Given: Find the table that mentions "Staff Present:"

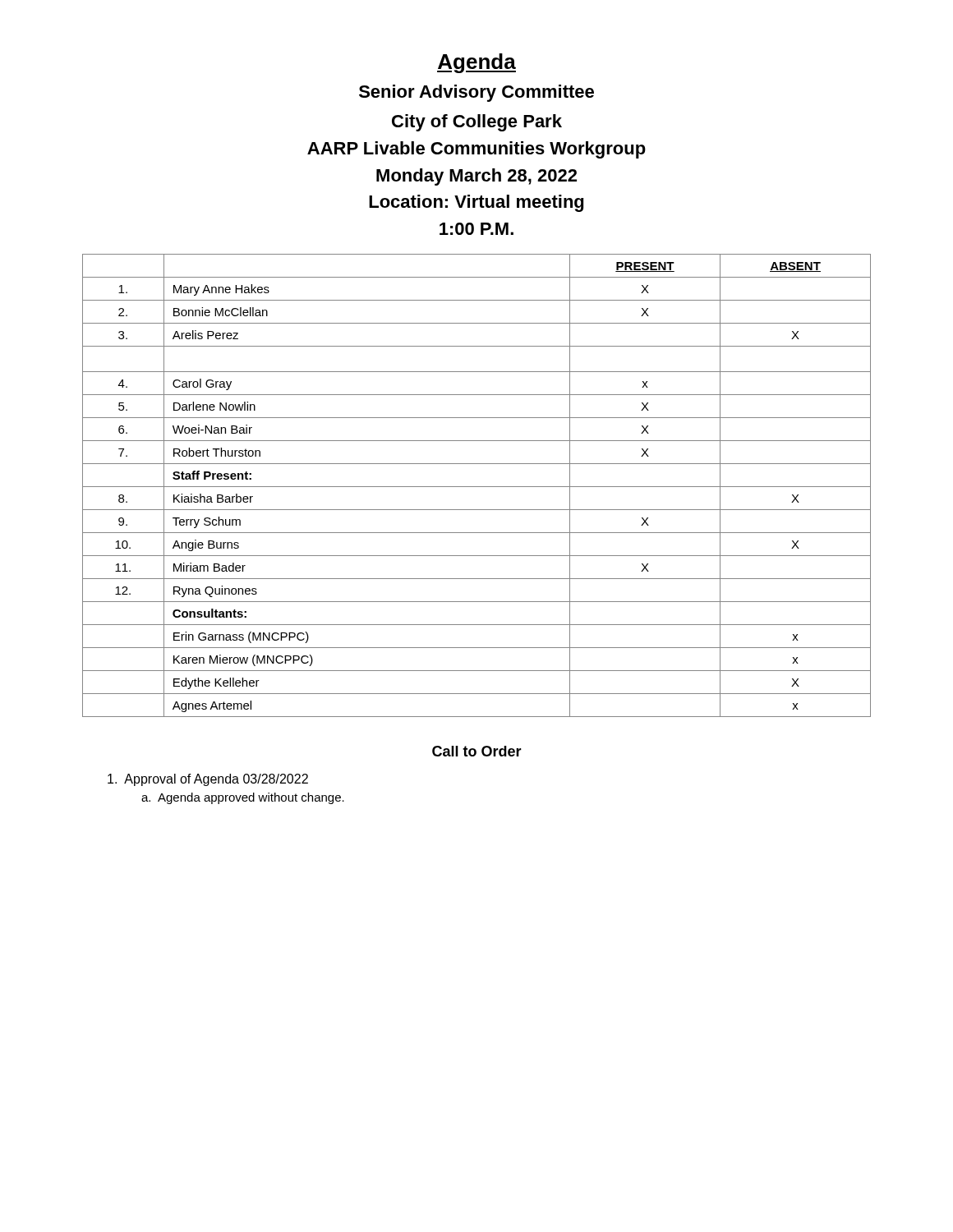Looking at the screenshot, I should click(x=476, y=485).
